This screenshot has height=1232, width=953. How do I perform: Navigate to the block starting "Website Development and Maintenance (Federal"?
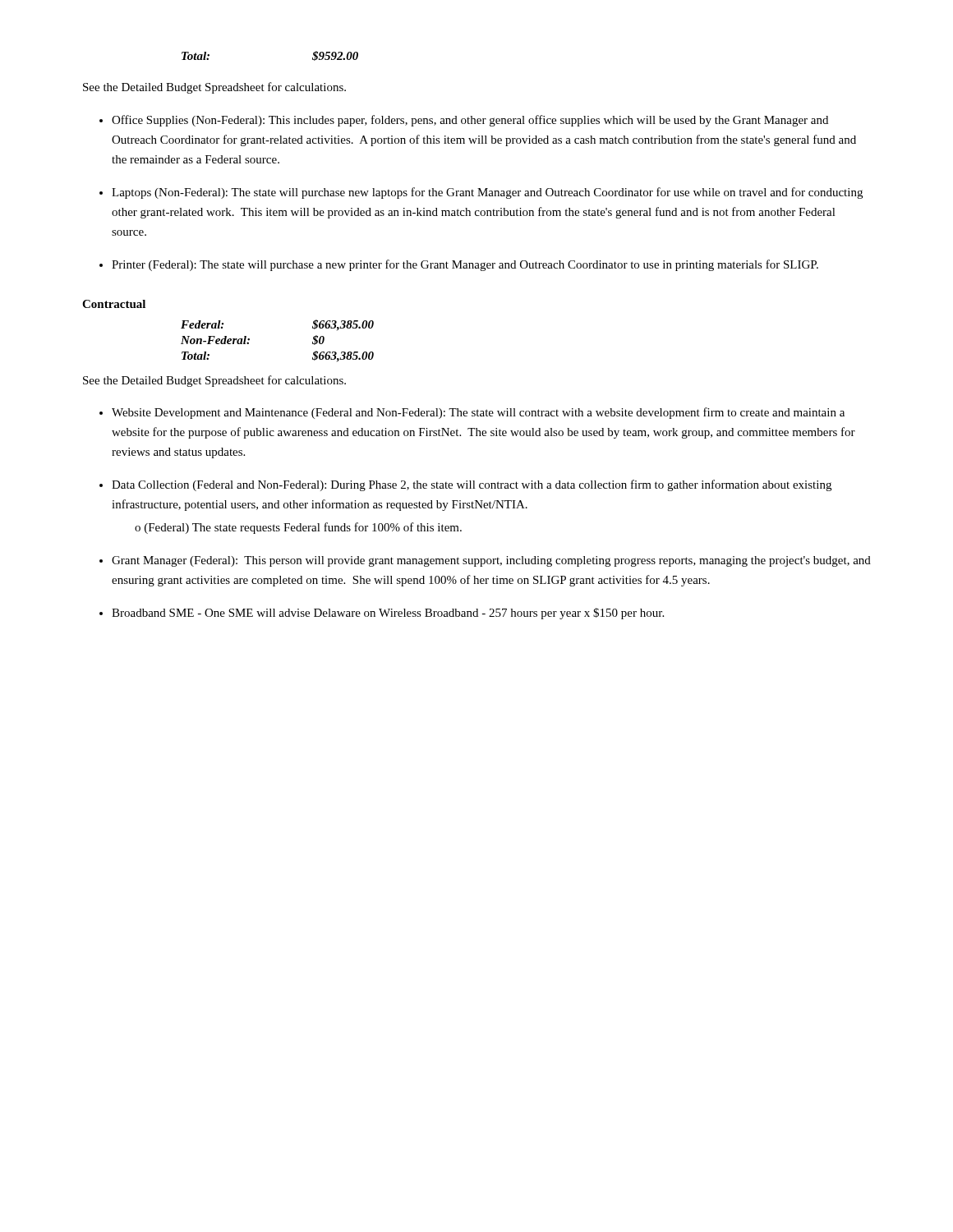click(x=483, y=432)
